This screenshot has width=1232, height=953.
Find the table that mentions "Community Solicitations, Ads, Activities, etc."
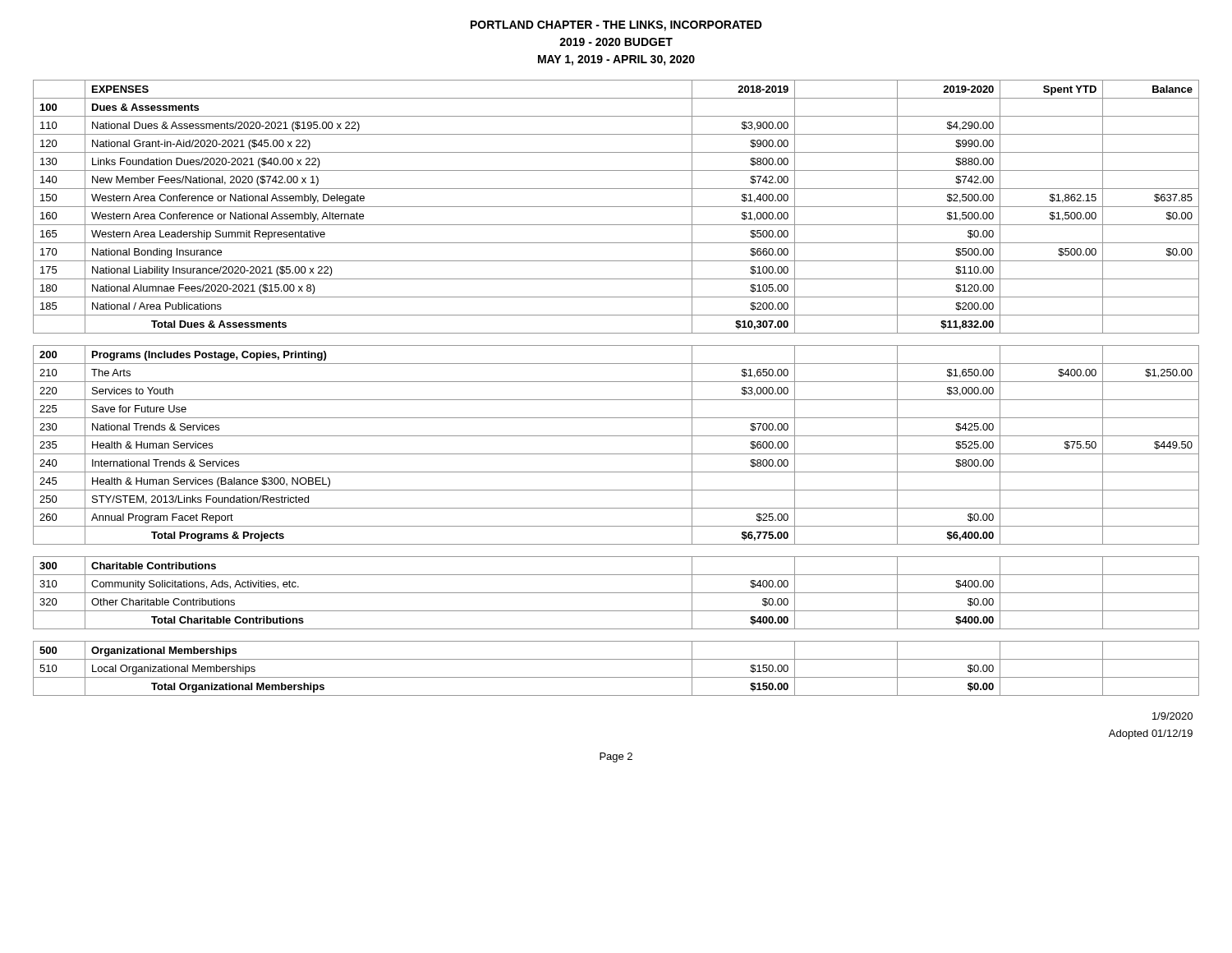[616, 411]
